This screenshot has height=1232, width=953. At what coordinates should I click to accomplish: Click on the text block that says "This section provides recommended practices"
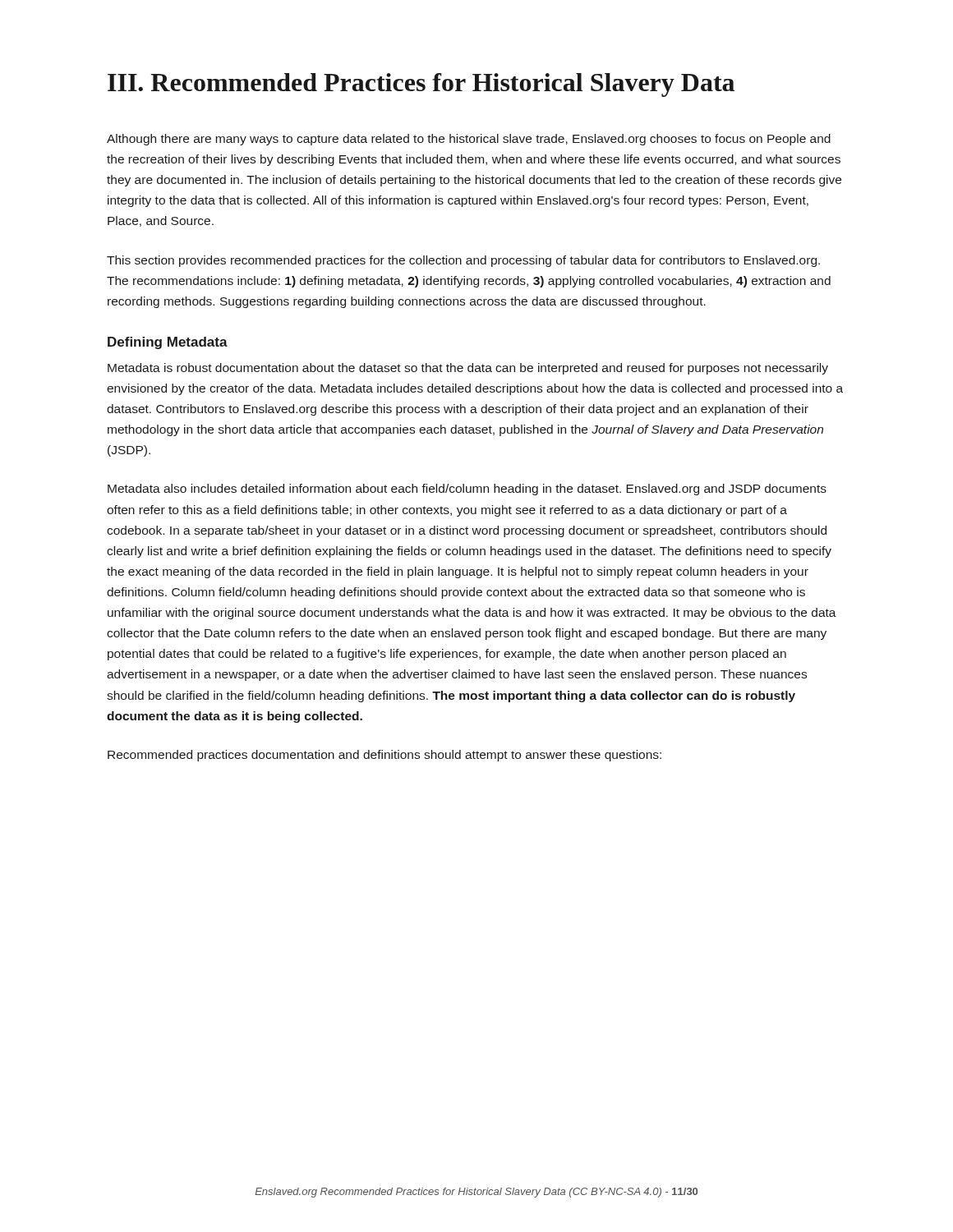(469, 280)
